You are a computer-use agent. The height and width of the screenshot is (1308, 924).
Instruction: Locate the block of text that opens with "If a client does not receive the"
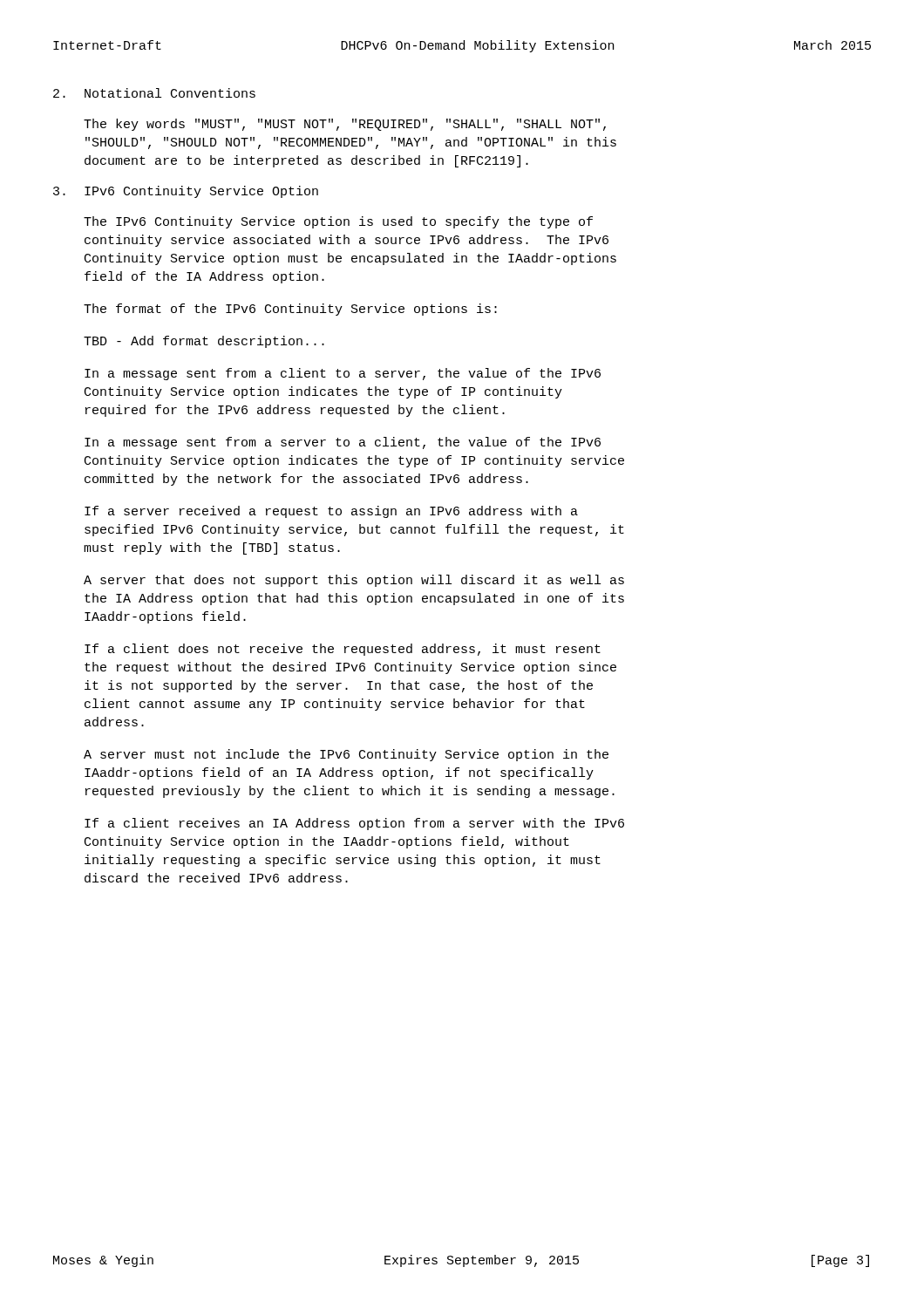[350, 687]
